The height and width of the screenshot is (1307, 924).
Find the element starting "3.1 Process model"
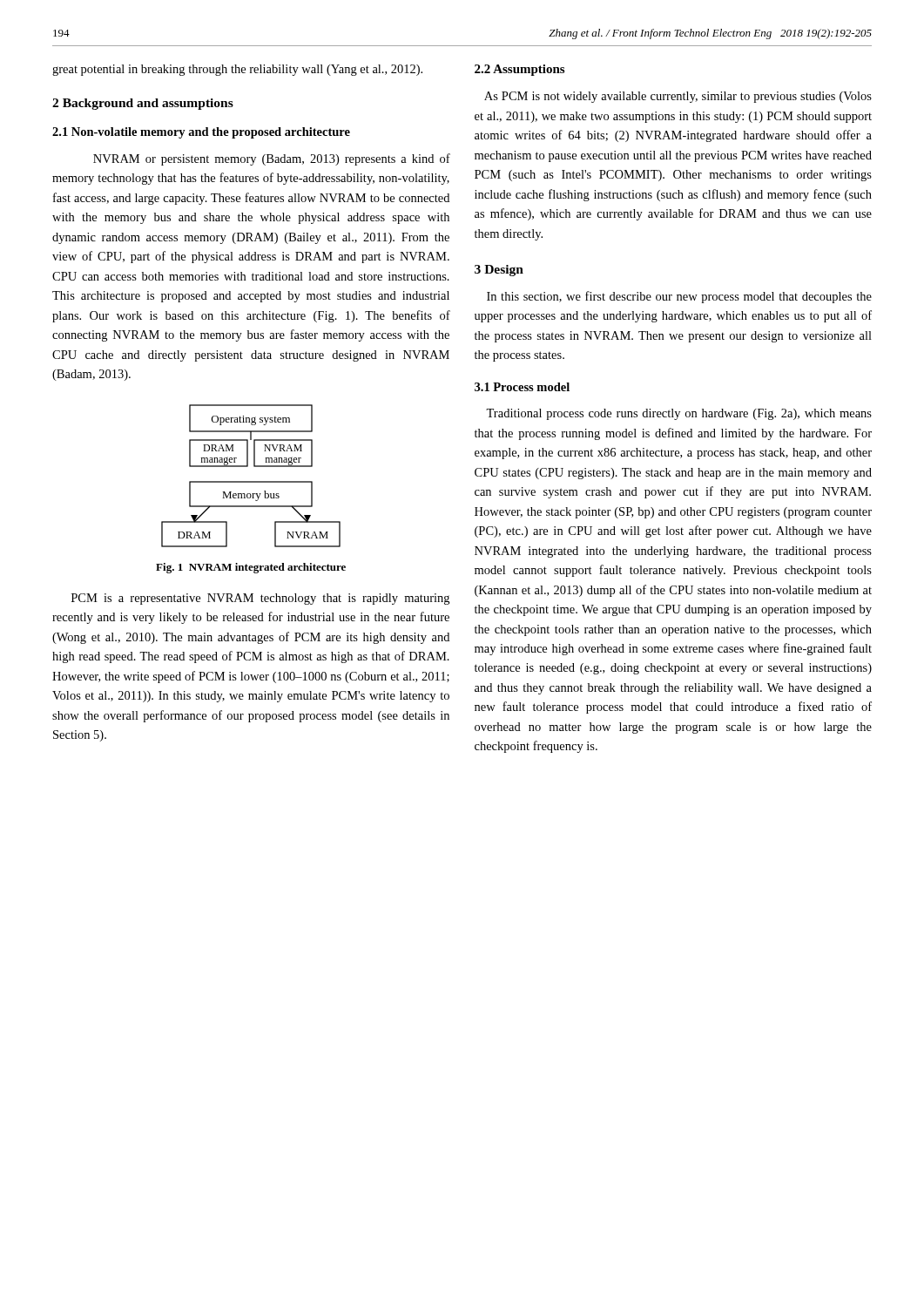[522, 387]
